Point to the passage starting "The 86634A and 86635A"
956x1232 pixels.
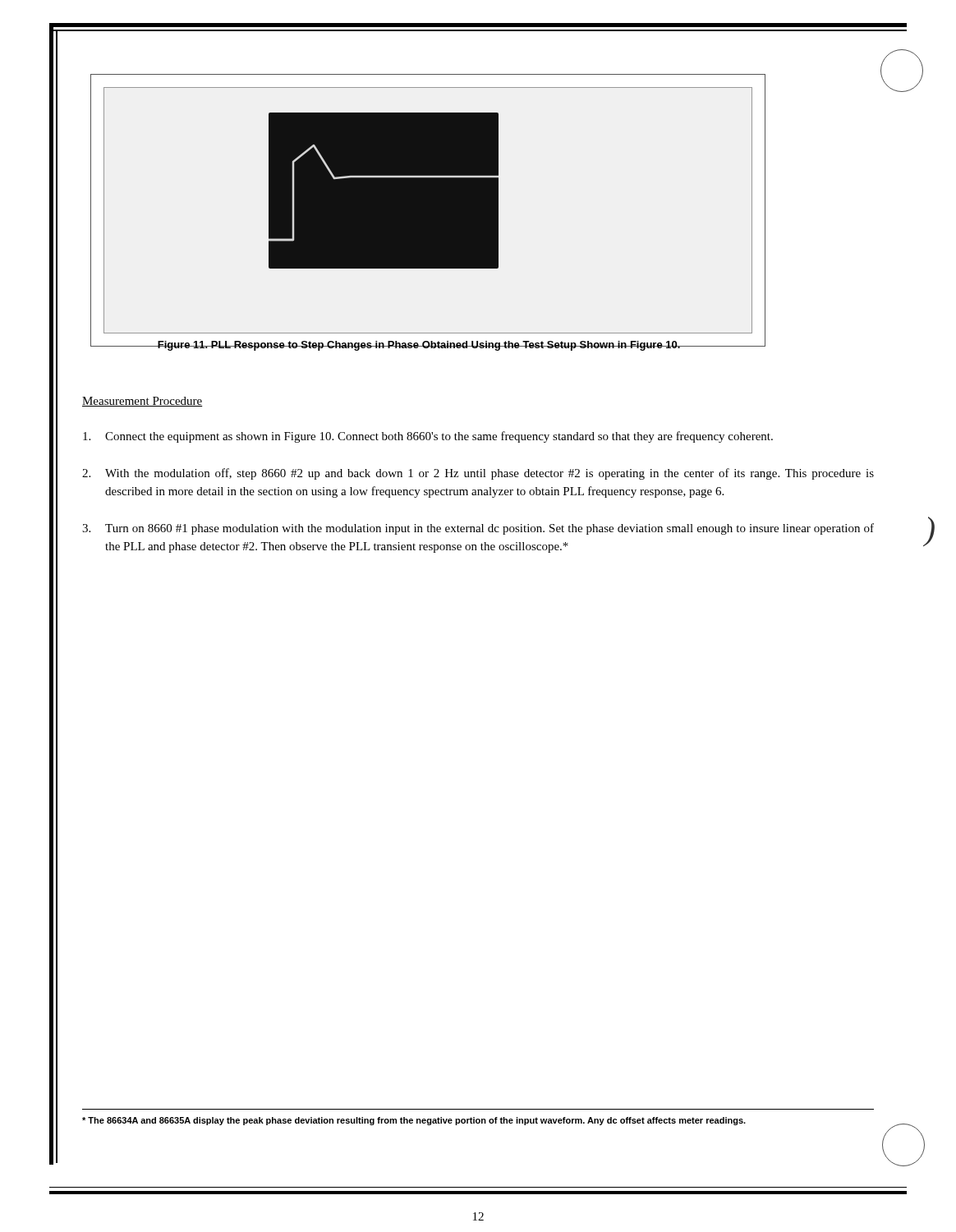tap(414, 1120)
